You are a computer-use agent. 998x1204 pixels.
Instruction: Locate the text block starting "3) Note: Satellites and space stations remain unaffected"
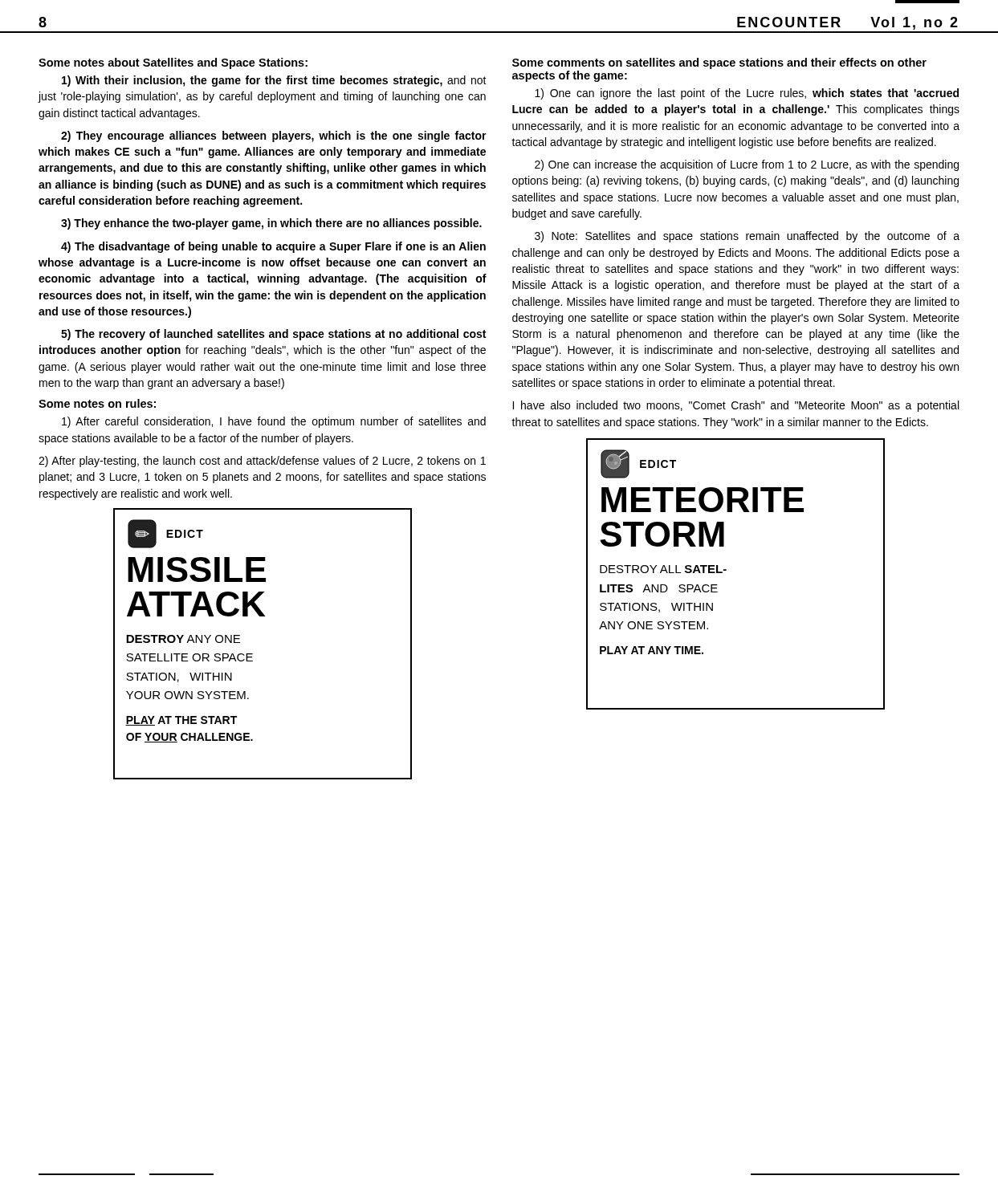(x=736, y=310)
